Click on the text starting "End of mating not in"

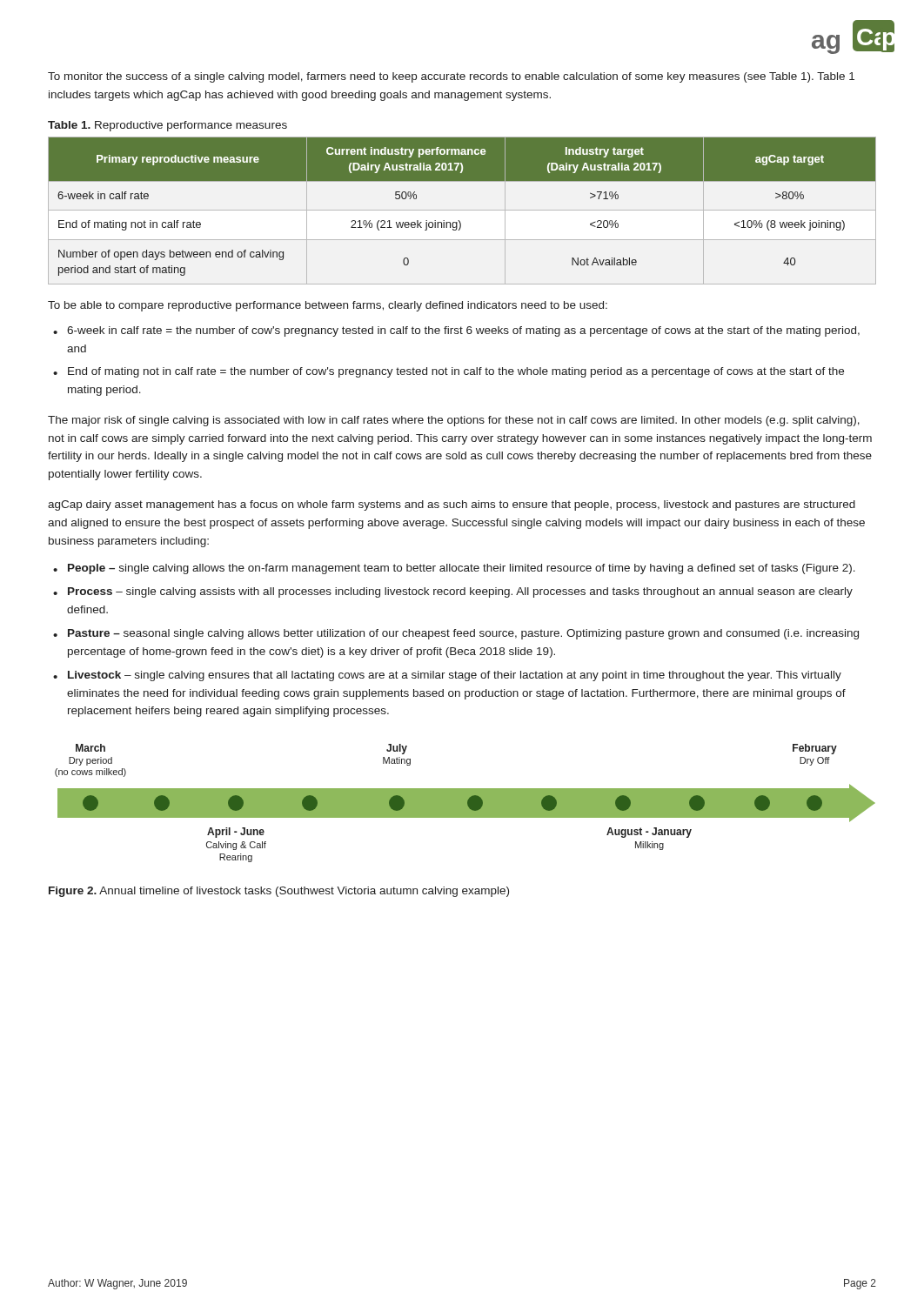pyautogui.click(x=456, y=380)
